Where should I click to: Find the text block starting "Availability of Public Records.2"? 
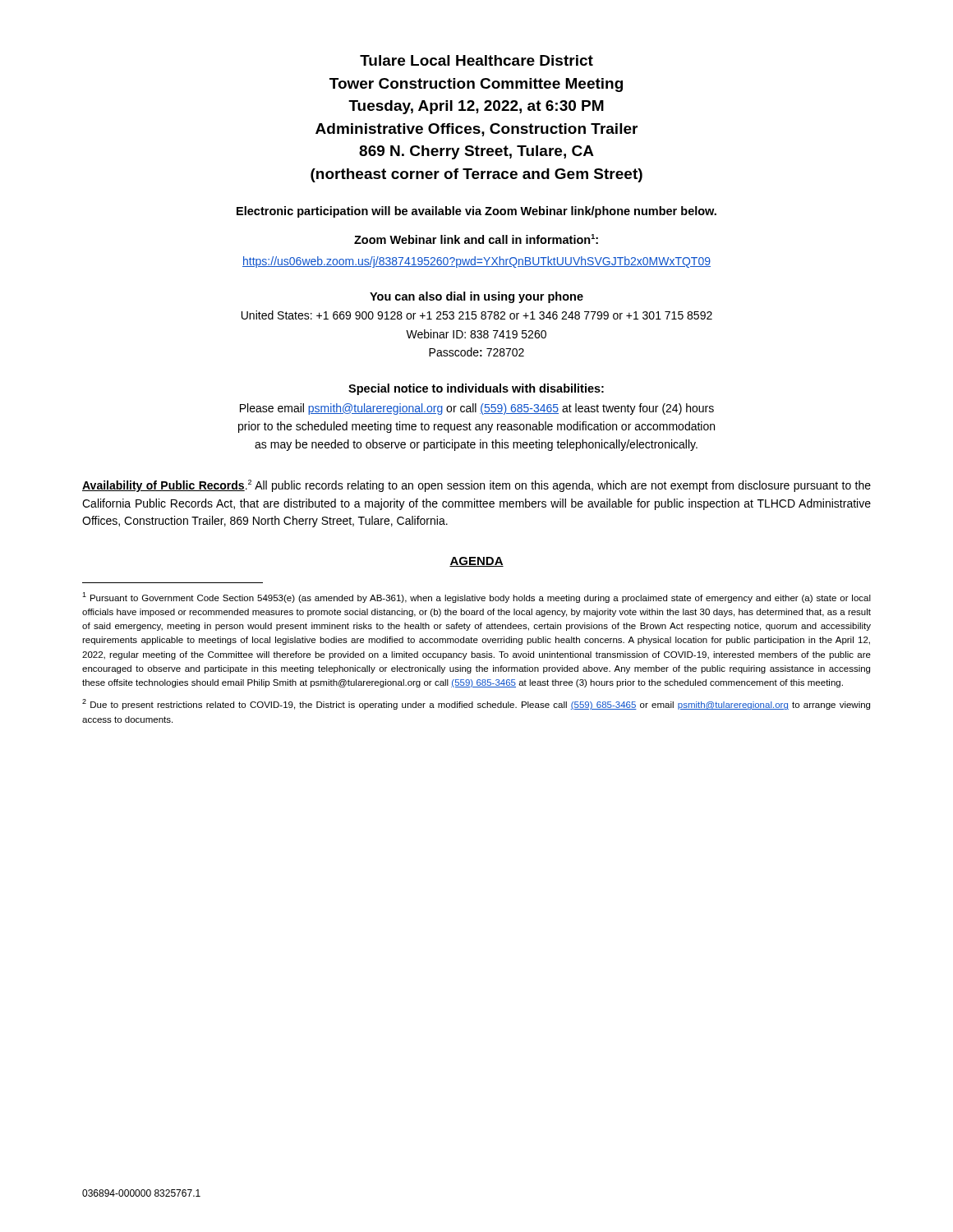[476, 503]
